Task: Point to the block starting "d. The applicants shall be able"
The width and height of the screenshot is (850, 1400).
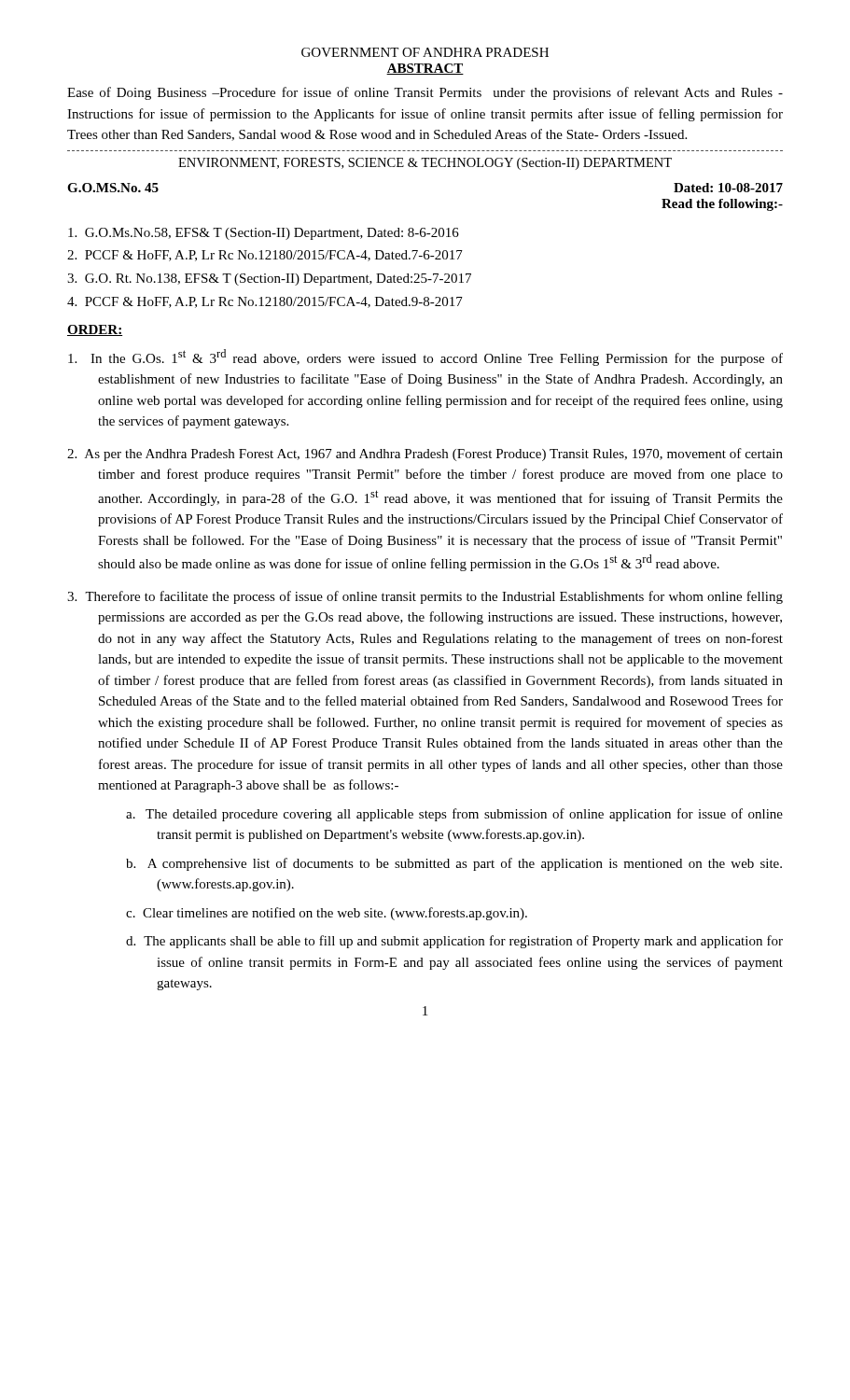Action: [x=454, y=962]
